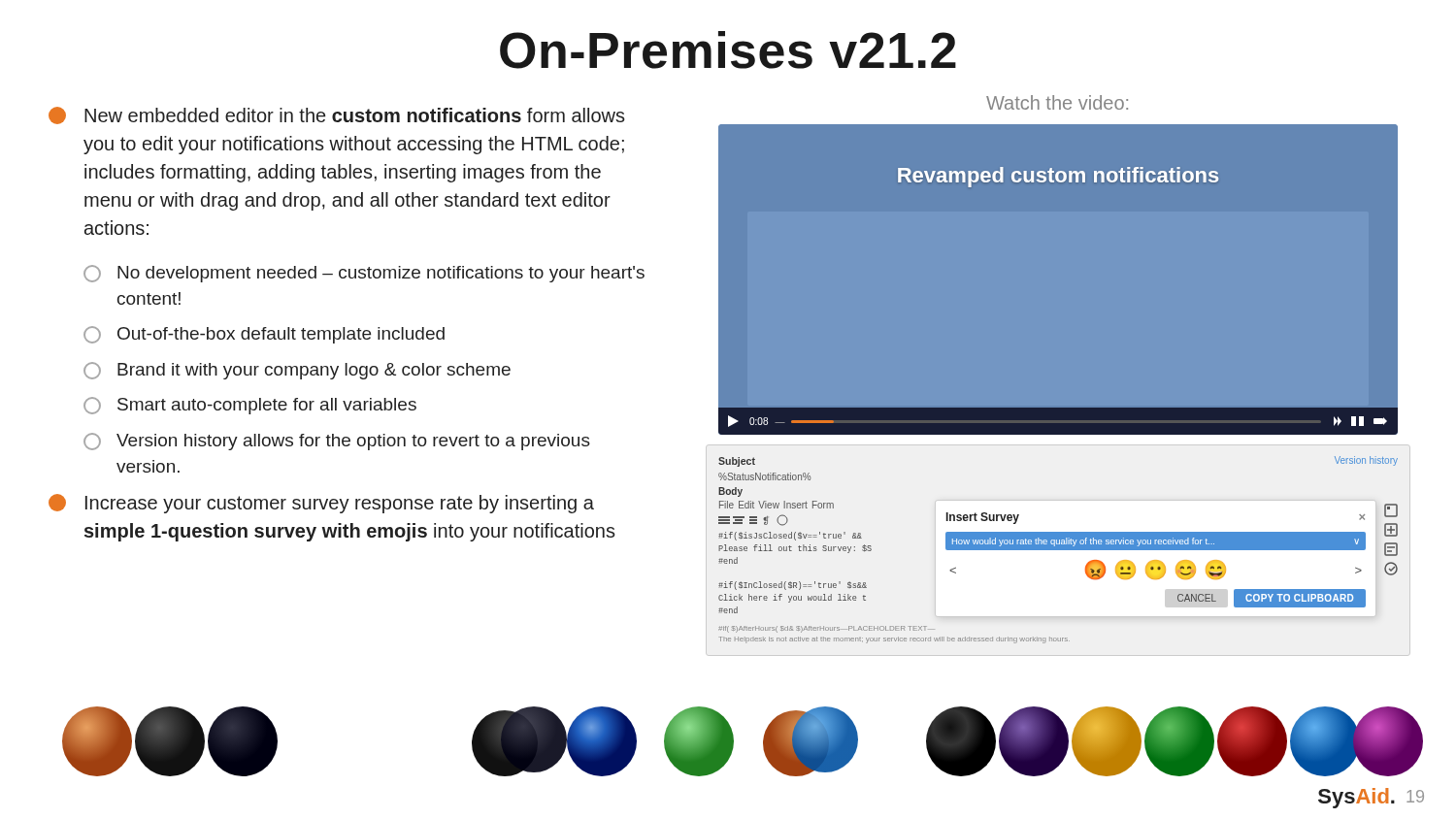Navigate to the text block starting "On-Premises v21.2"
The height and width of the screenshot is (819, 1456).
[728, 50]
